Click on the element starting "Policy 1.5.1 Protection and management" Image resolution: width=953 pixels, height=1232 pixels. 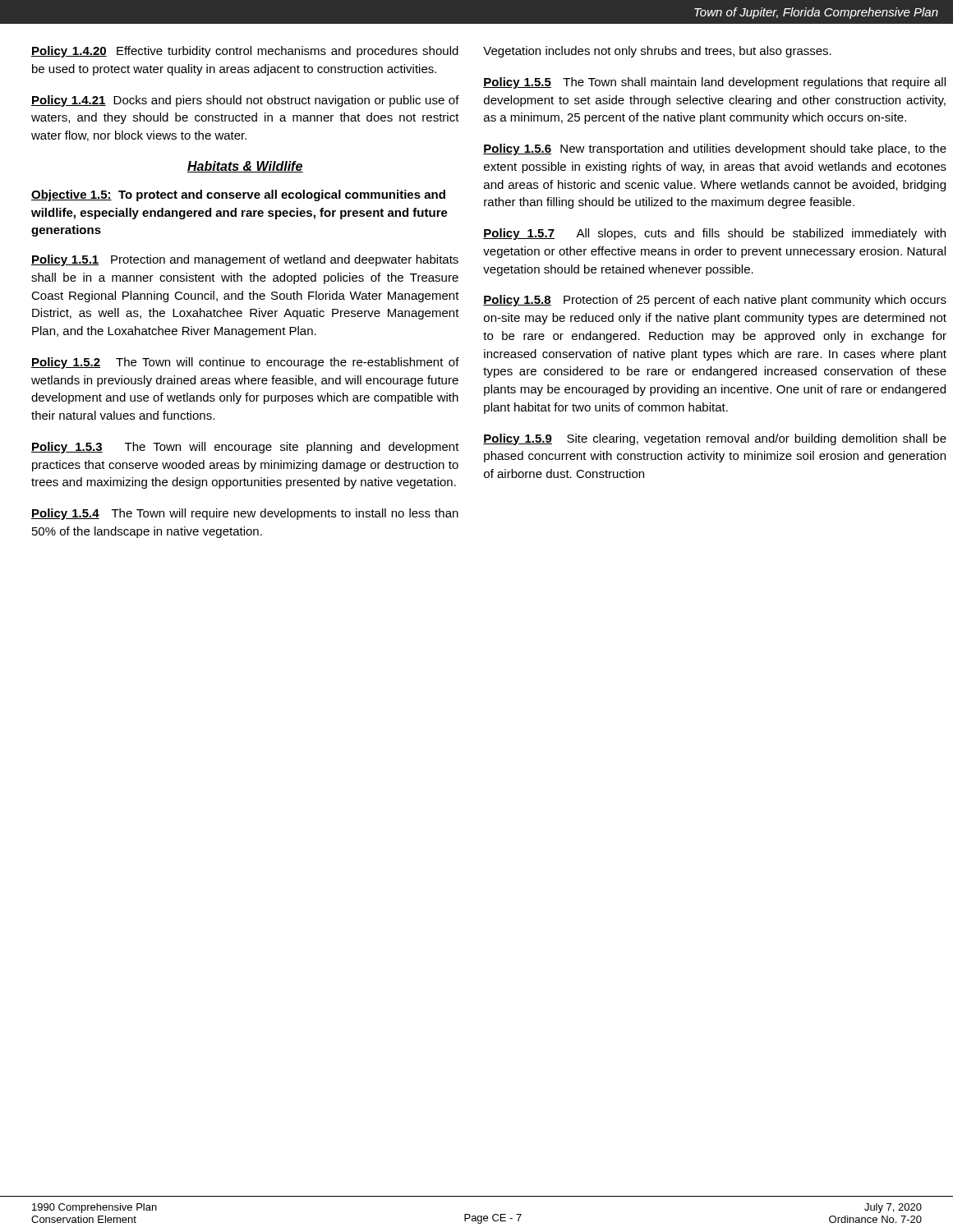245,295
